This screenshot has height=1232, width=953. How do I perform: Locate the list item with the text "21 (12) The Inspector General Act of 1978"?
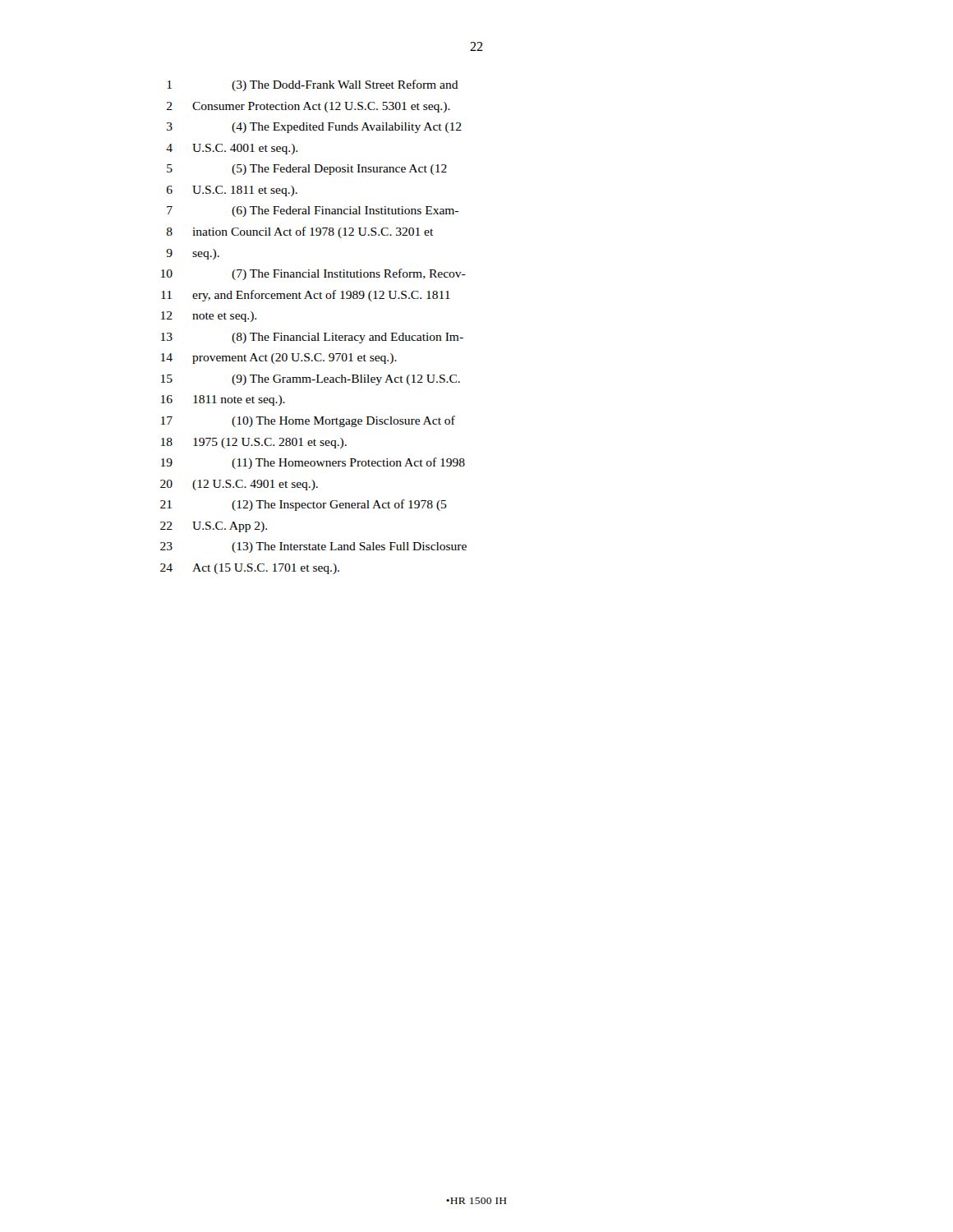pos(304,505)
